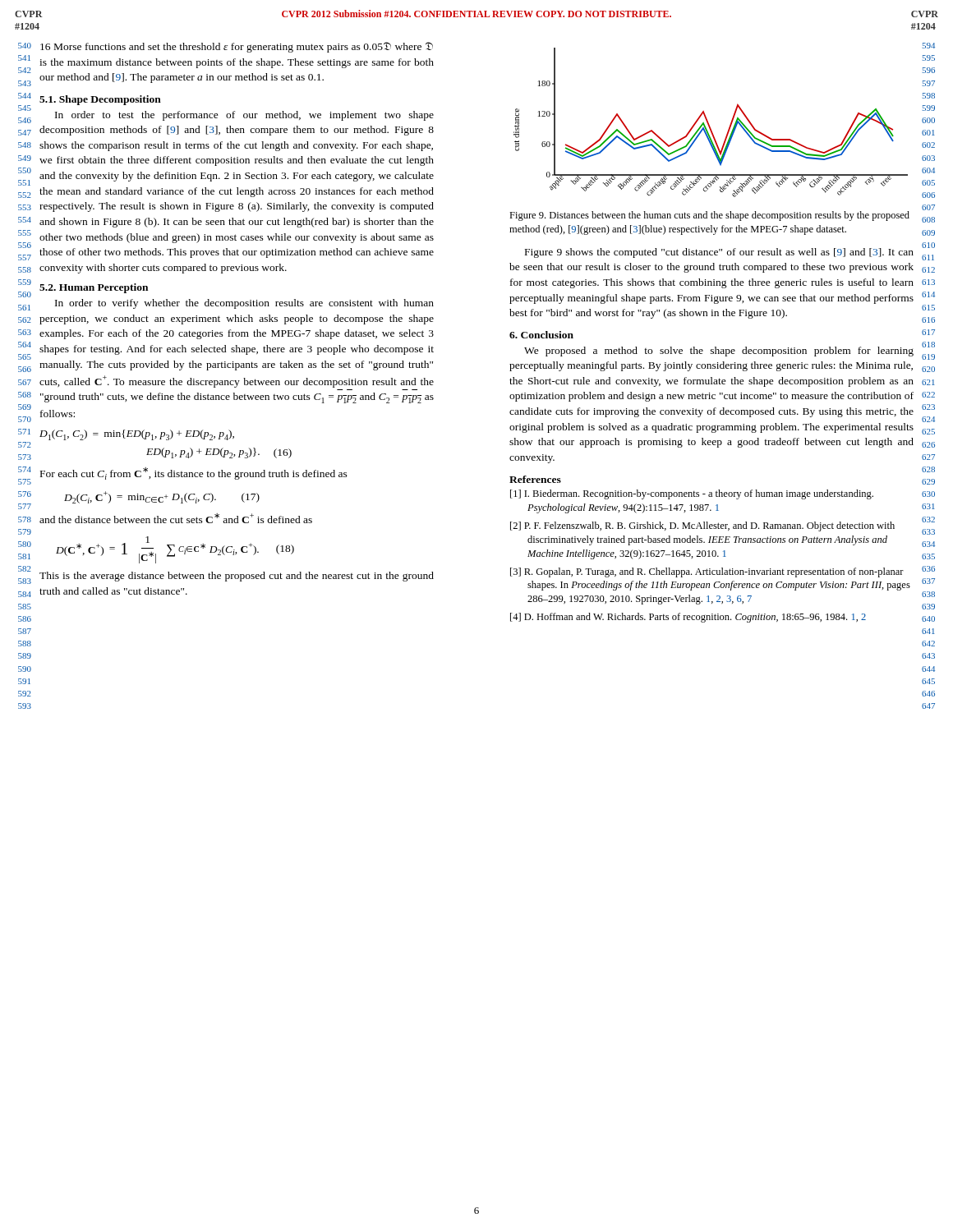Viewport: 953px width, 1232px height.
Task: Locate the block of text that opens with "We proposed a method to solve the"
Action: click(x=711, y=404)
